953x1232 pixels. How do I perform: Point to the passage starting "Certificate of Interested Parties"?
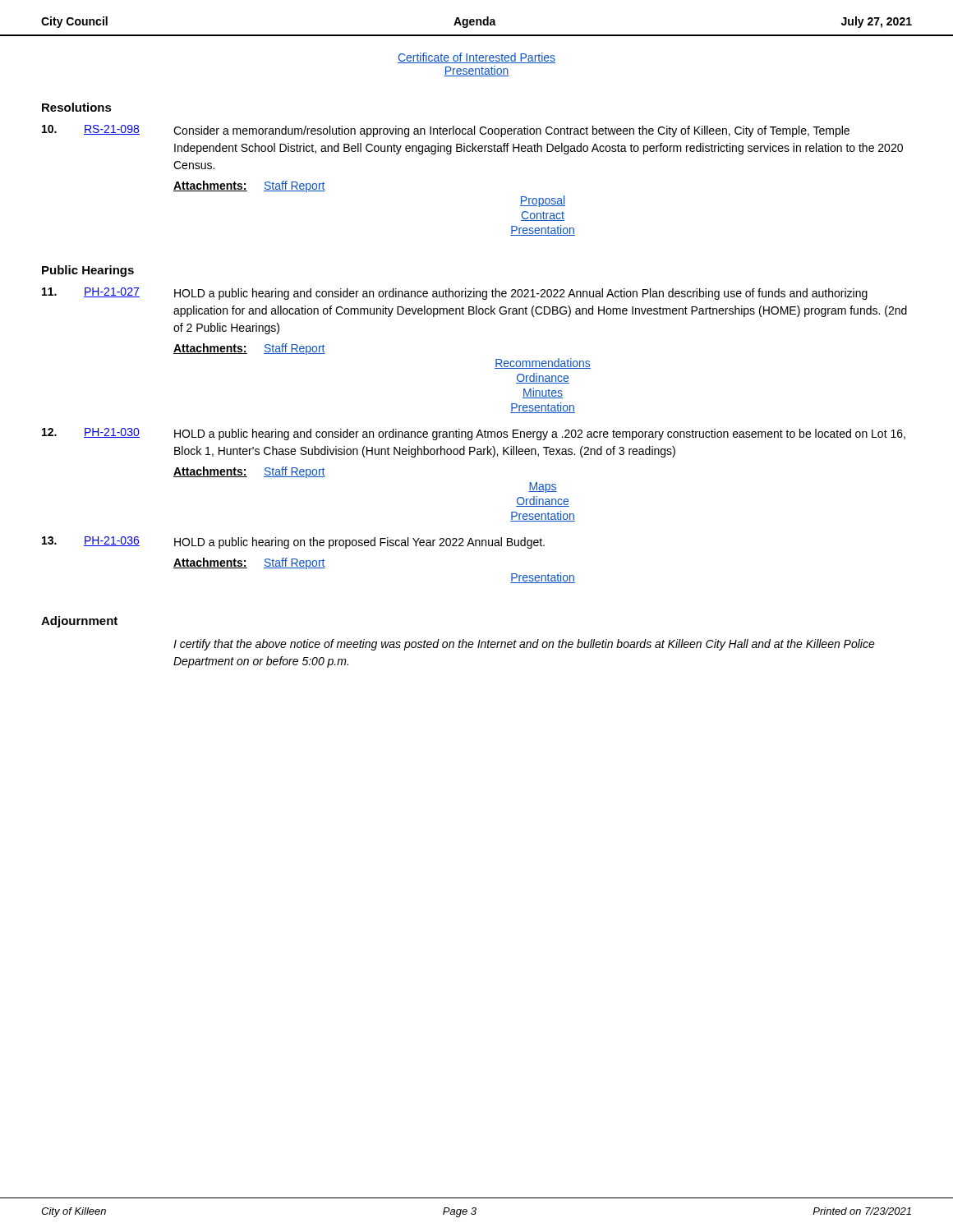tap(476, 57)
